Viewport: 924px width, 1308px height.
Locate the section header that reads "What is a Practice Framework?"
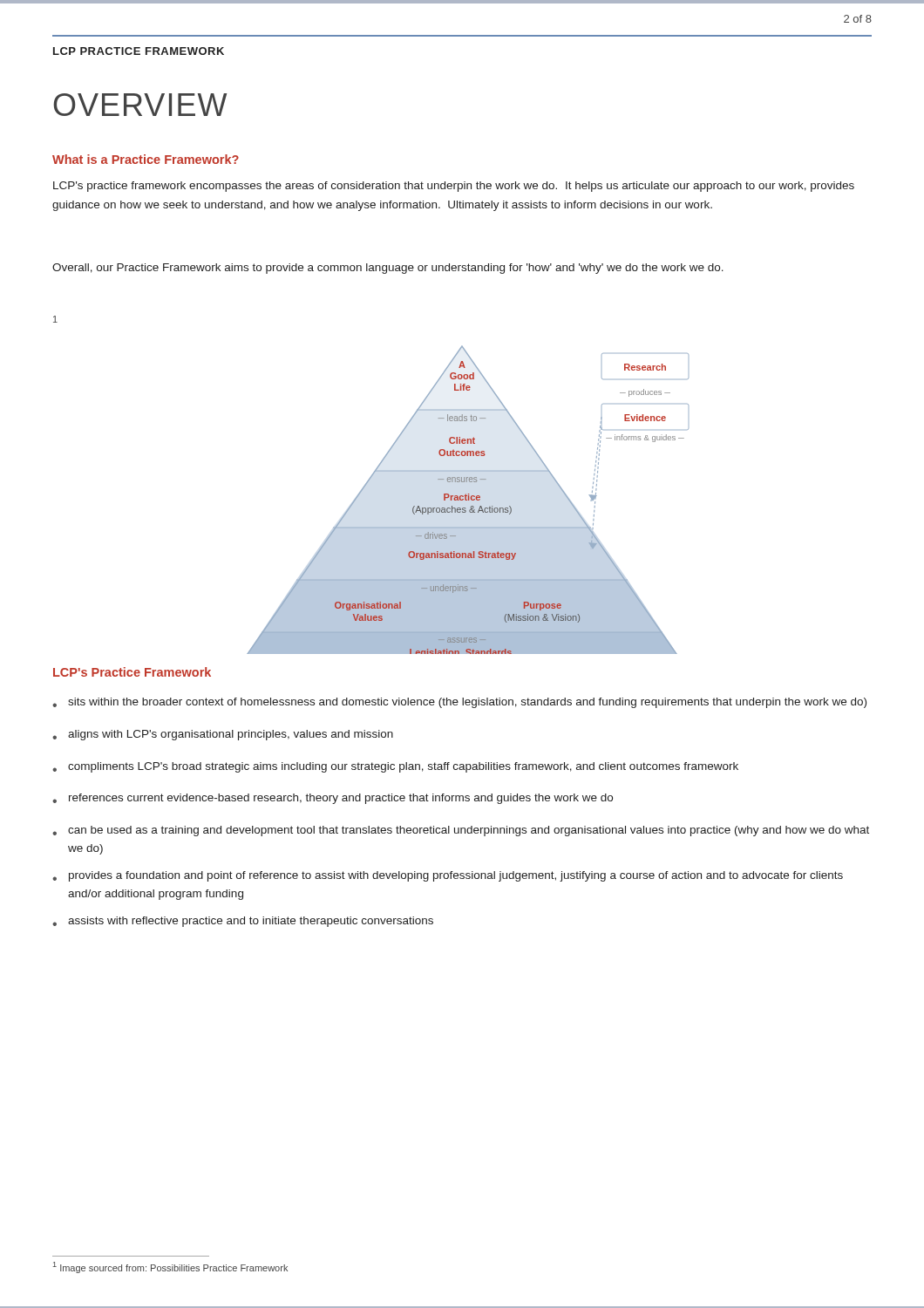pyautogui.click(x=146, y=160)
